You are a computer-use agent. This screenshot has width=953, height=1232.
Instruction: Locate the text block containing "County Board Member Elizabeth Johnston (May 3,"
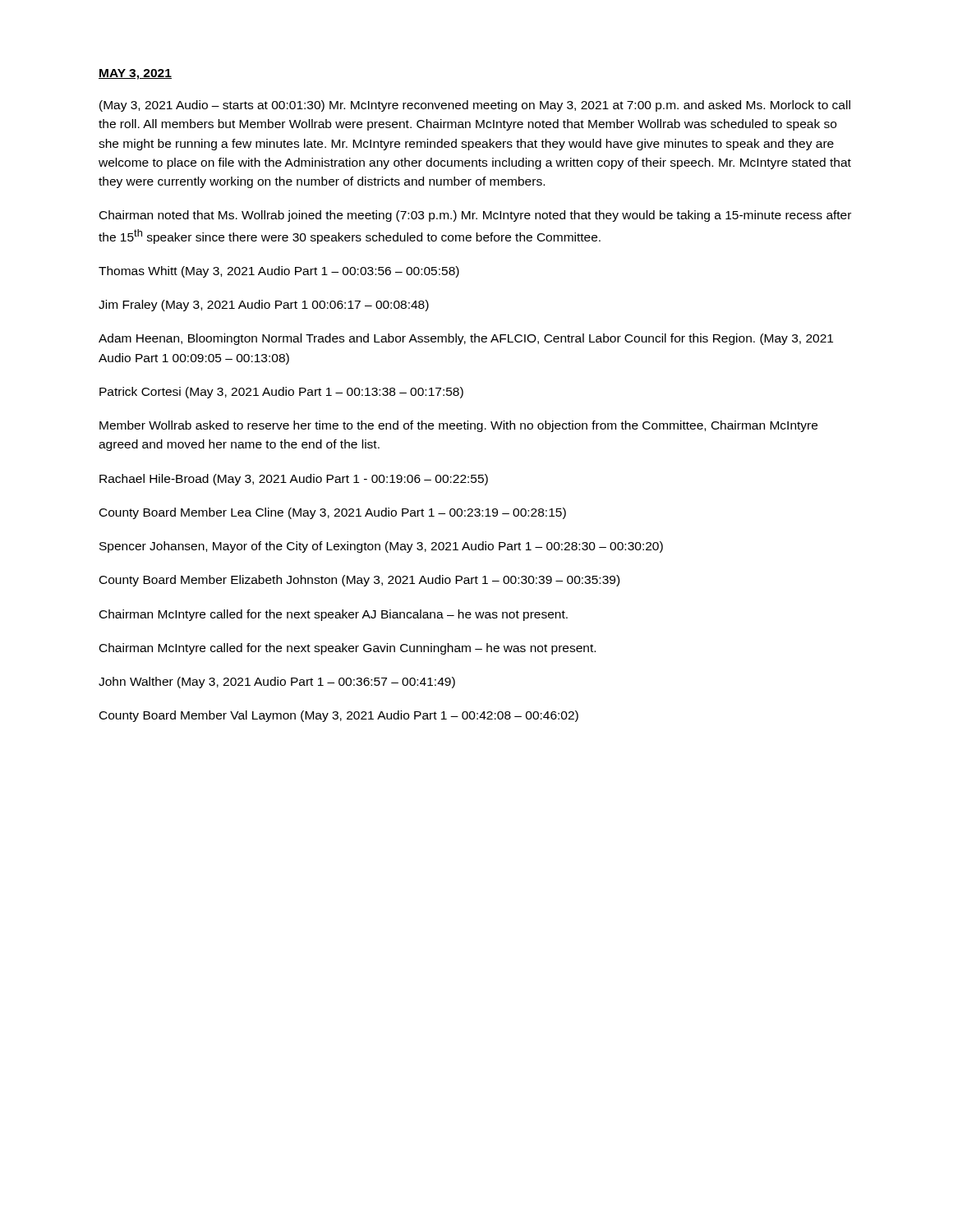tap(359, 580)
